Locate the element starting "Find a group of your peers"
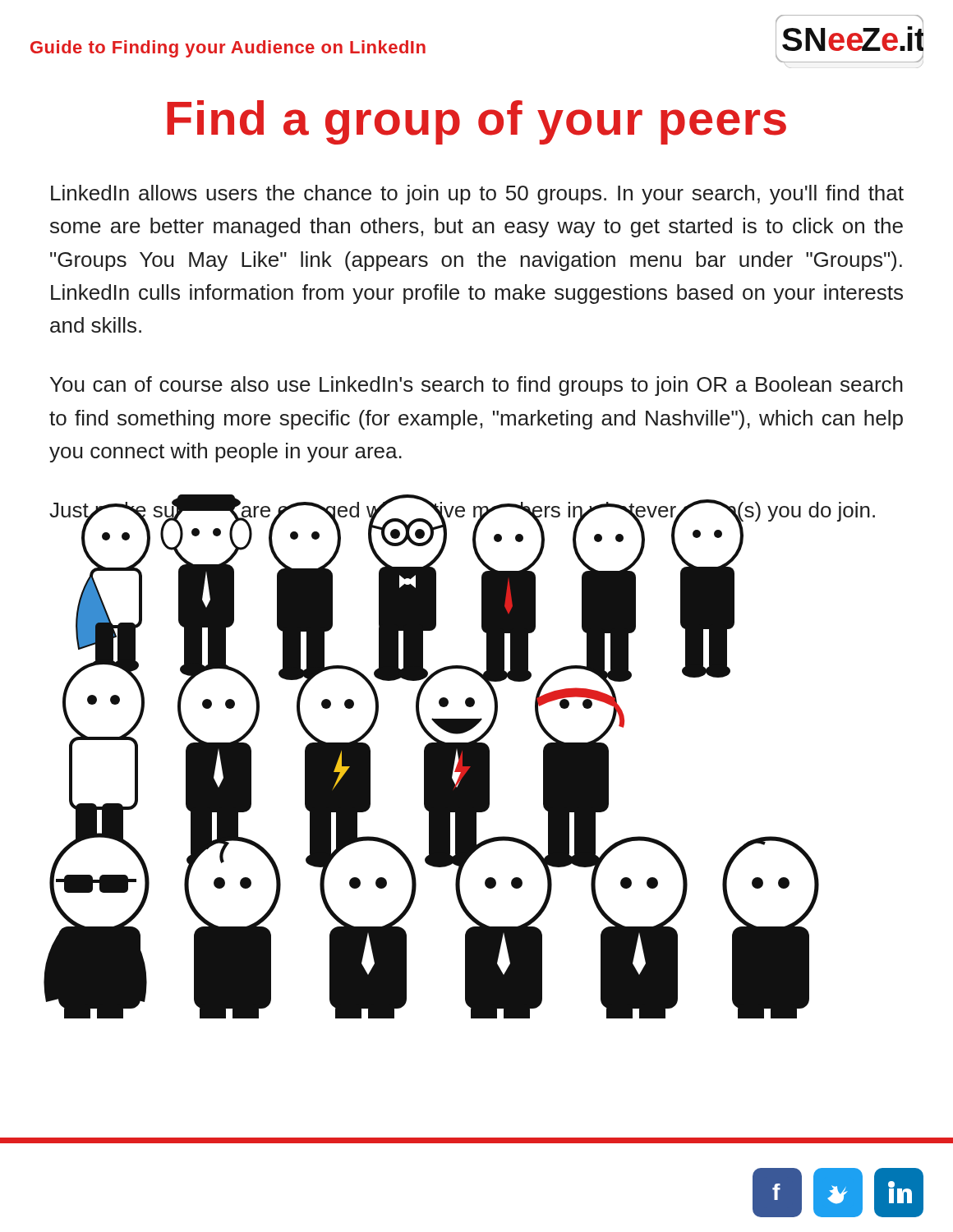The width and height of the screenshot is (953, 1232). pyautogui.click(x=476, y=118)
